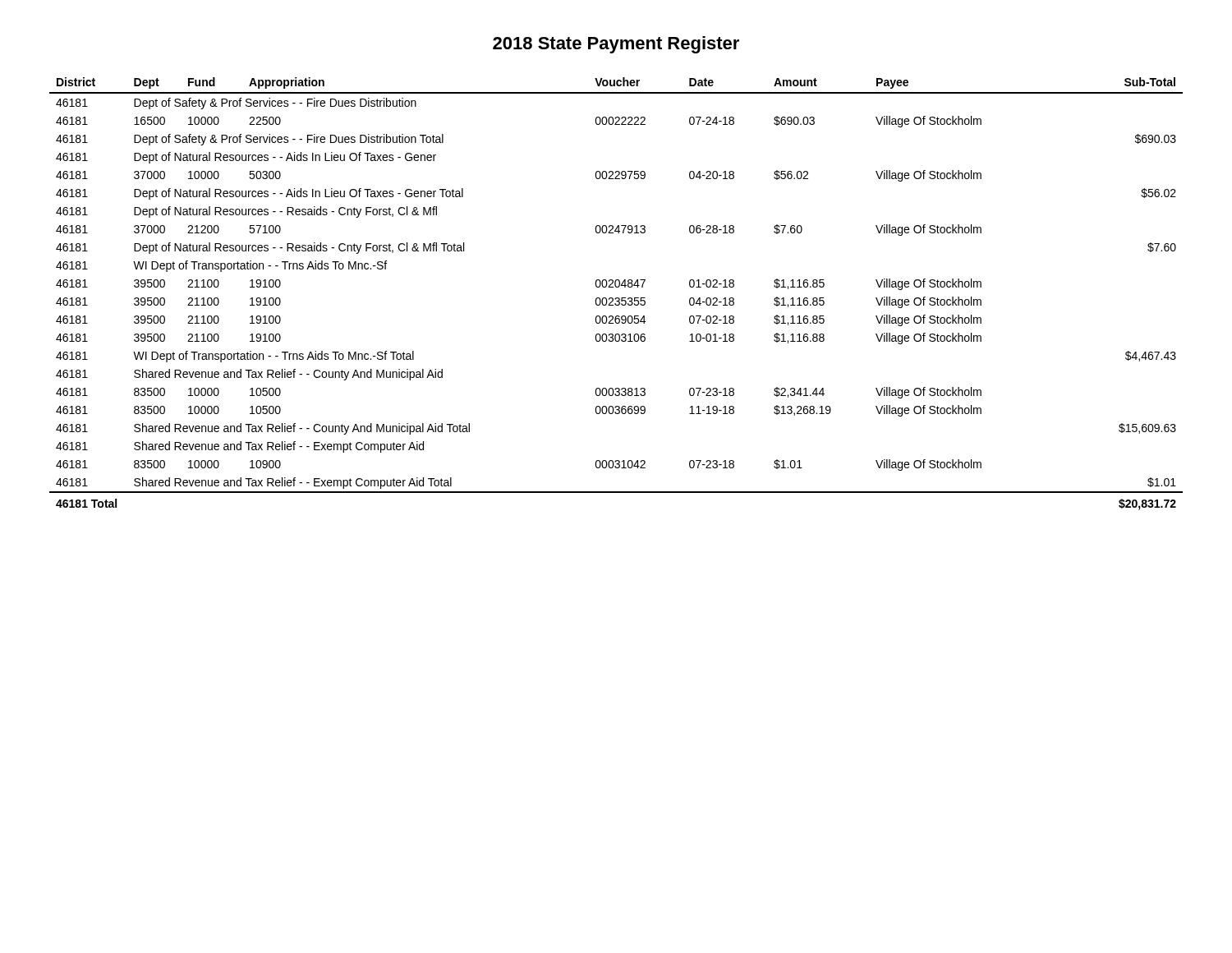The width and height of the screenshot is (1232, 953).
Task: Find the table that mentions "46181 Total"
Action: pyautogui.click(x=616, y=292)
